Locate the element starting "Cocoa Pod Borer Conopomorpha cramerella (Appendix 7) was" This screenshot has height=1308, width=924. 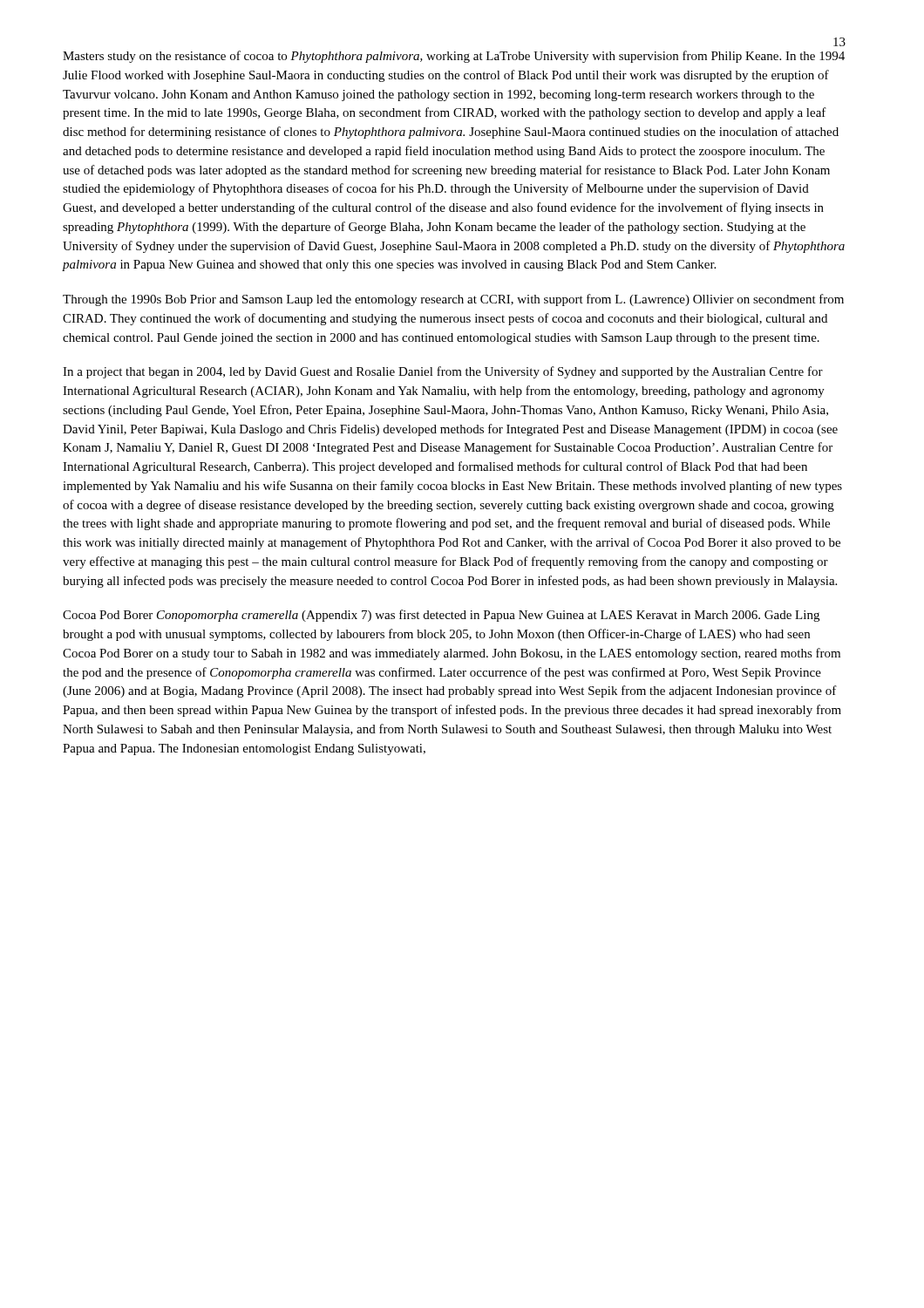(452, 681)
